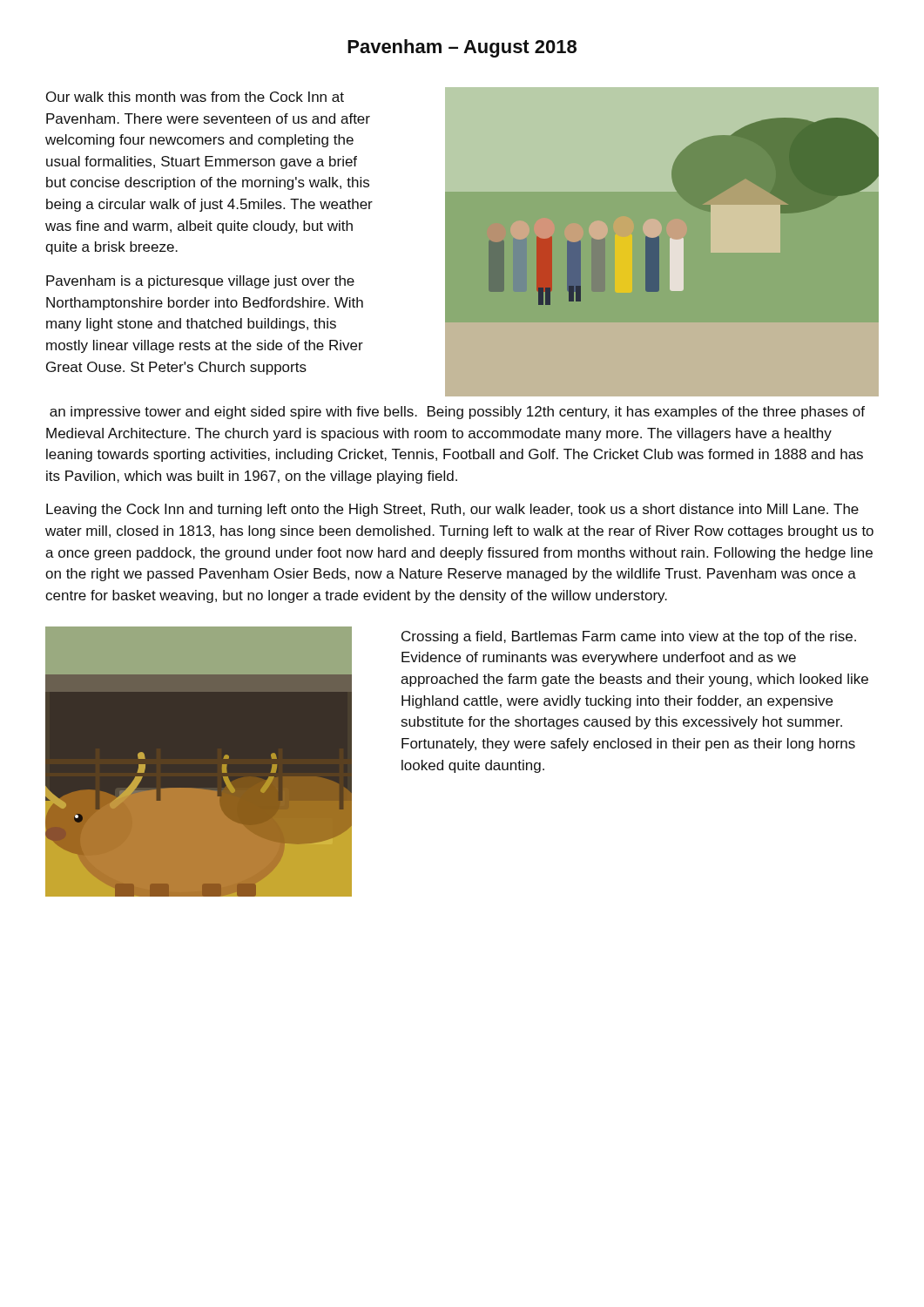The image size is (924, 1307).
Task: Click the passage that begins "Our walk this month was"
Action: point(211,233)
